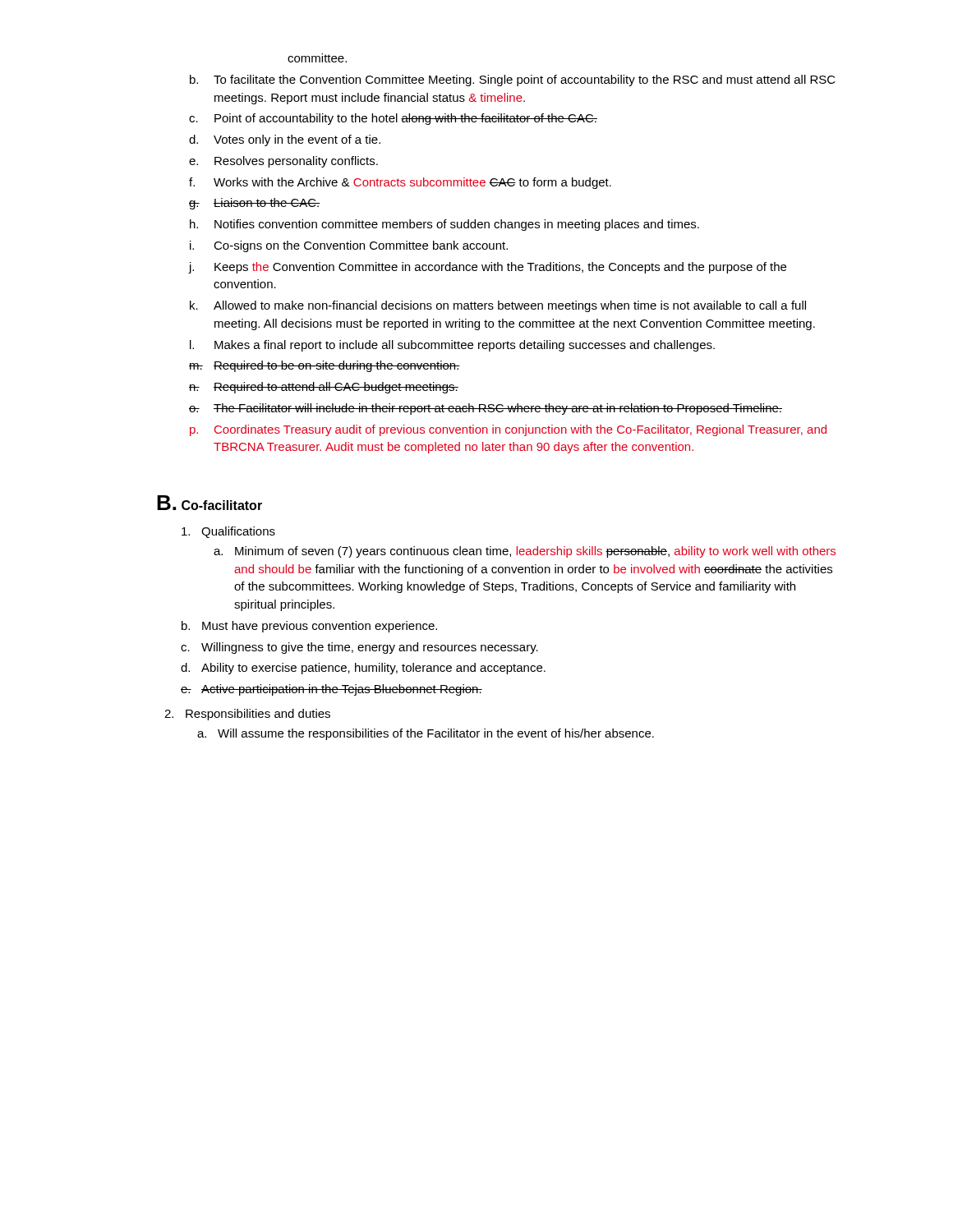Find the block on this page that starts "j. Keeps the Convention Committee in accordance with"
The height and width of the screenshot is (1232, 953).
[x=513, y=275]
